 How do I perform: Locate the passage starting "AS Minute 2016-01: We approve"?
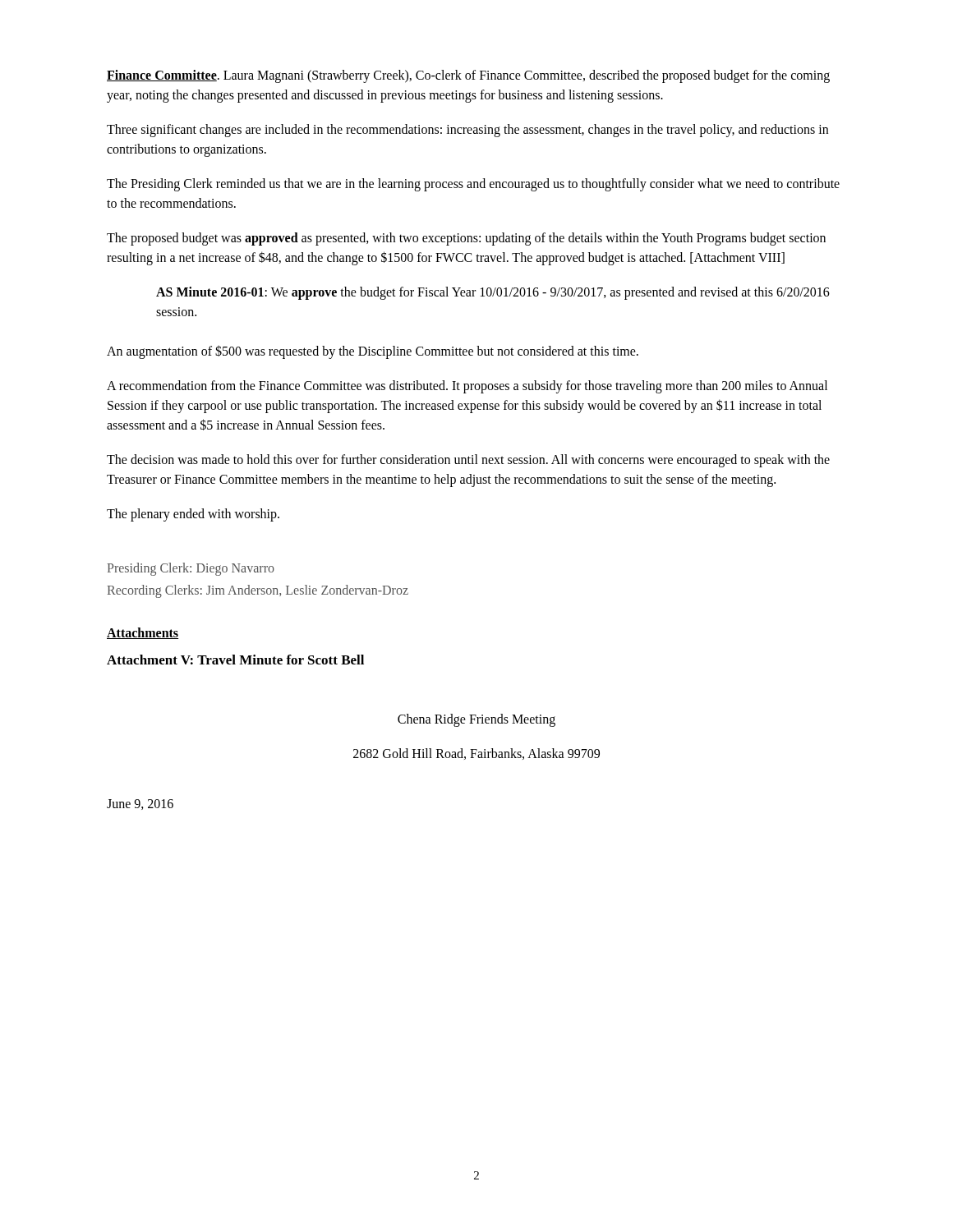pos(493,302)
